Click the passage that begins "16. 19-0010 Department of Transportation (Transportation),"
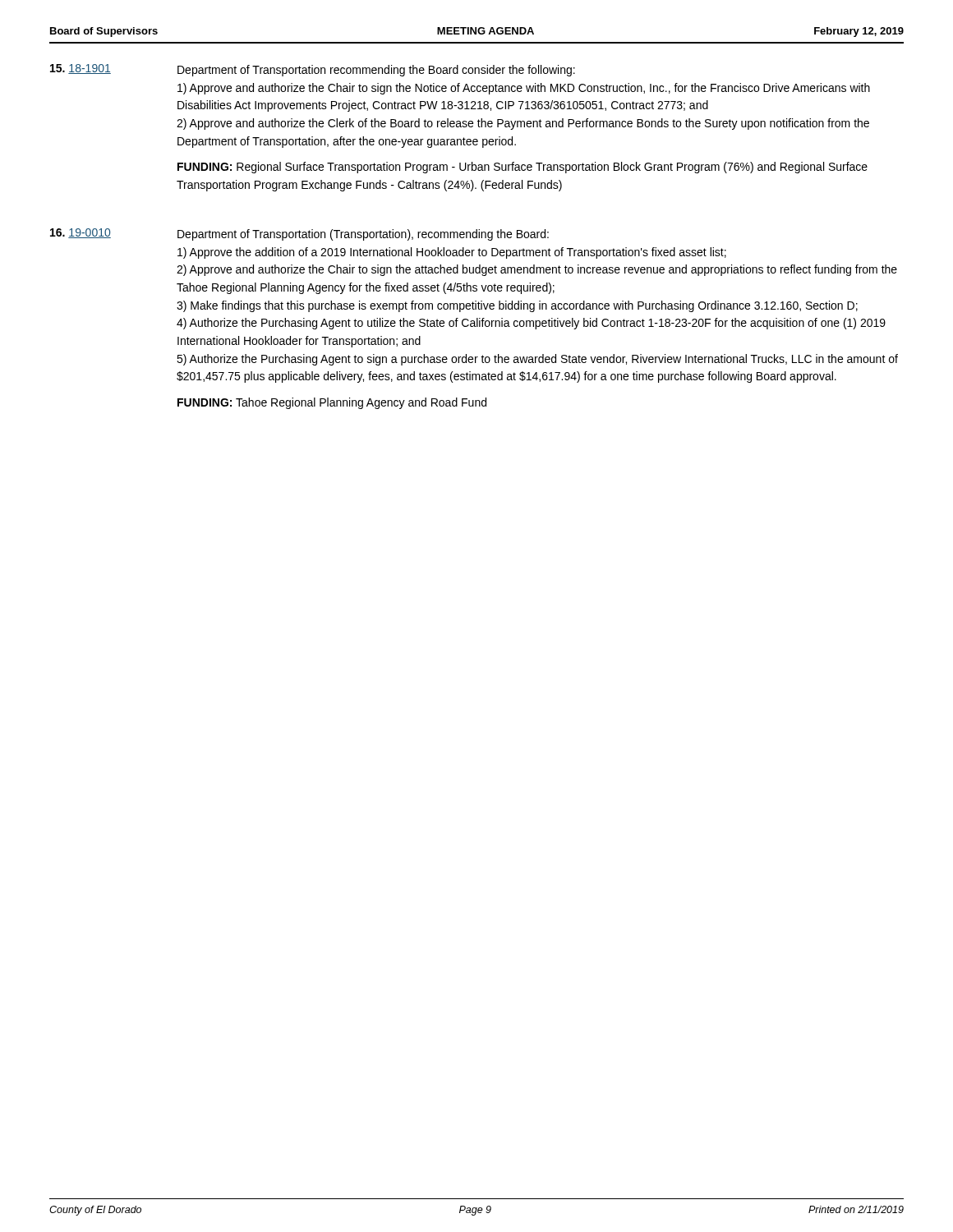The width and height of the screenshot is (953, 1232). [x=476, y=323]
